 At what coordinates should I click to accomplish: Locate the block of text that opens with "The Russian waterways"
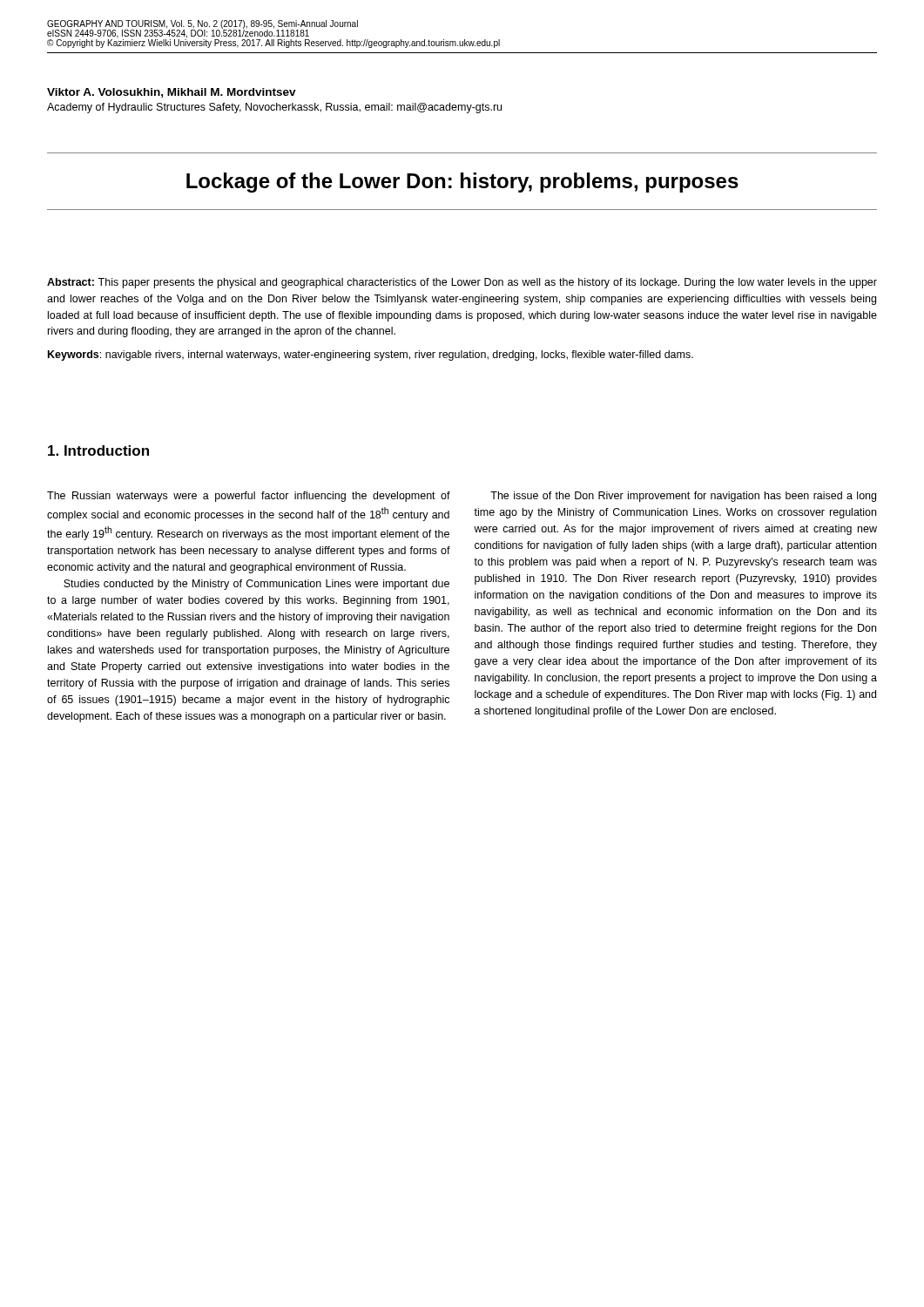click(x=248, y=607)
